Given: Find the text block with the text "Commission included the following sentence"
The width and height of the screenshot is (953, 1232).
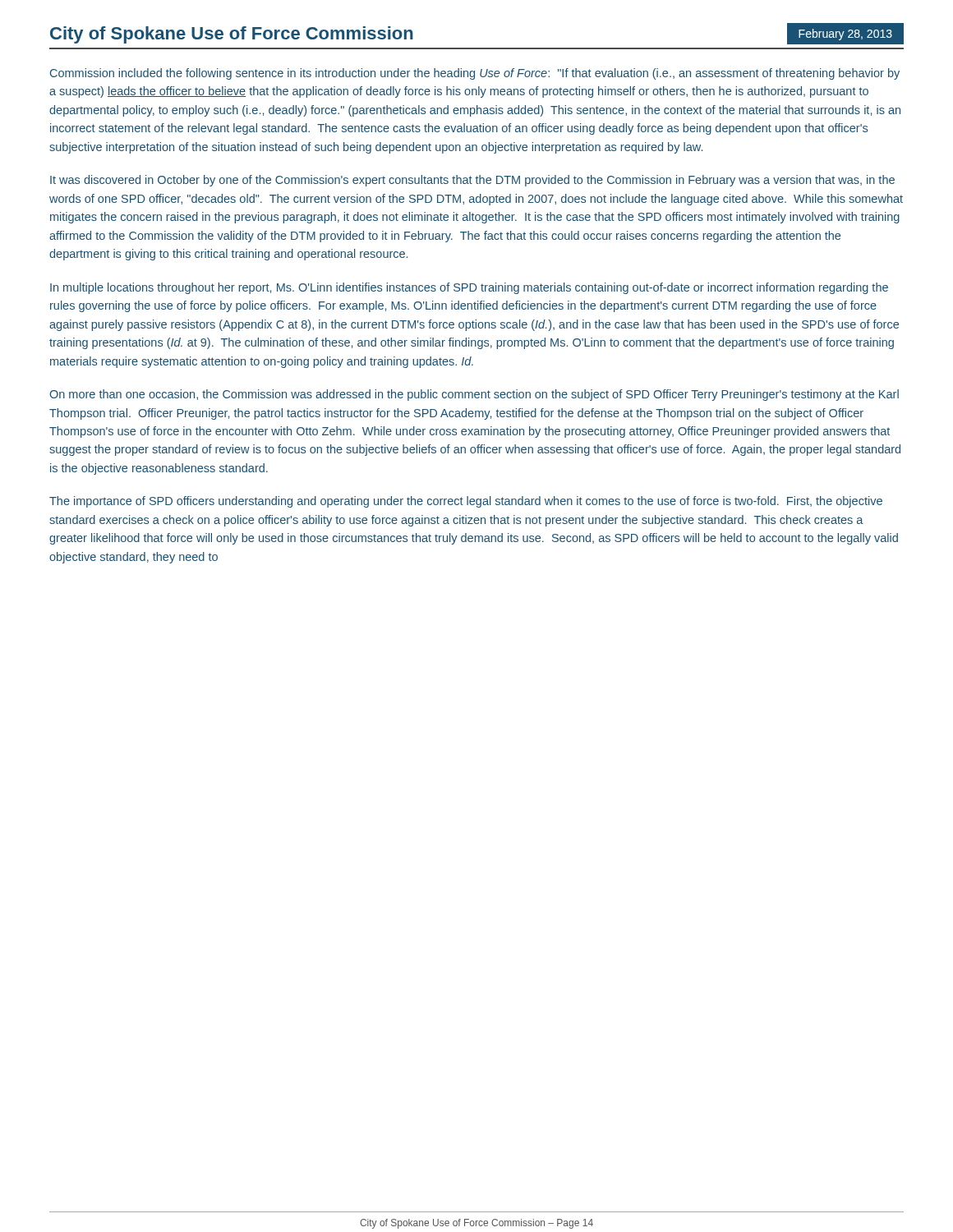Looking at the screenshot, I should pos(475,110).
